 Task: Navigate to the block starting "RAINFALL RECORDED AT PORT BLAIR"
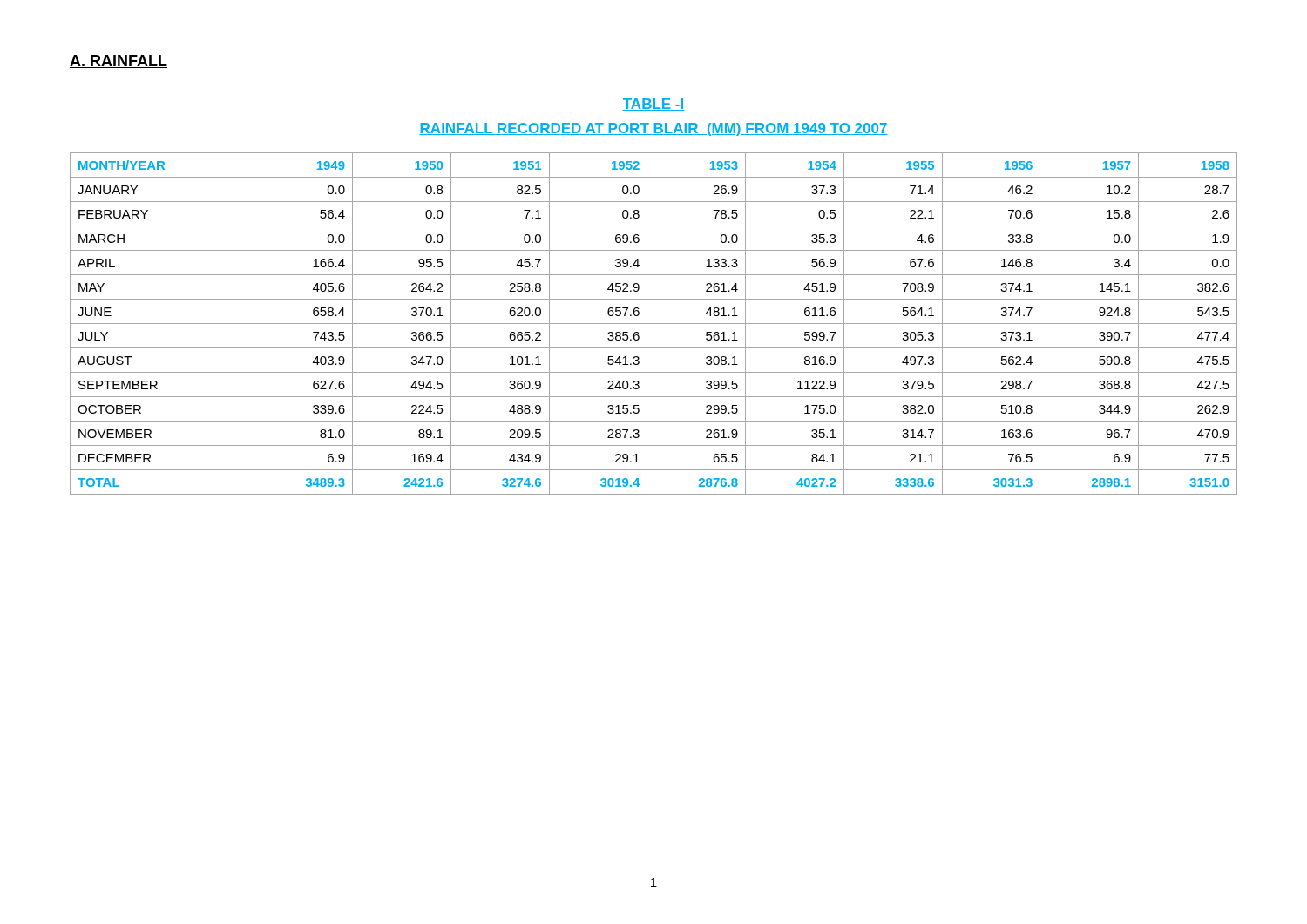tap(654, 128)
